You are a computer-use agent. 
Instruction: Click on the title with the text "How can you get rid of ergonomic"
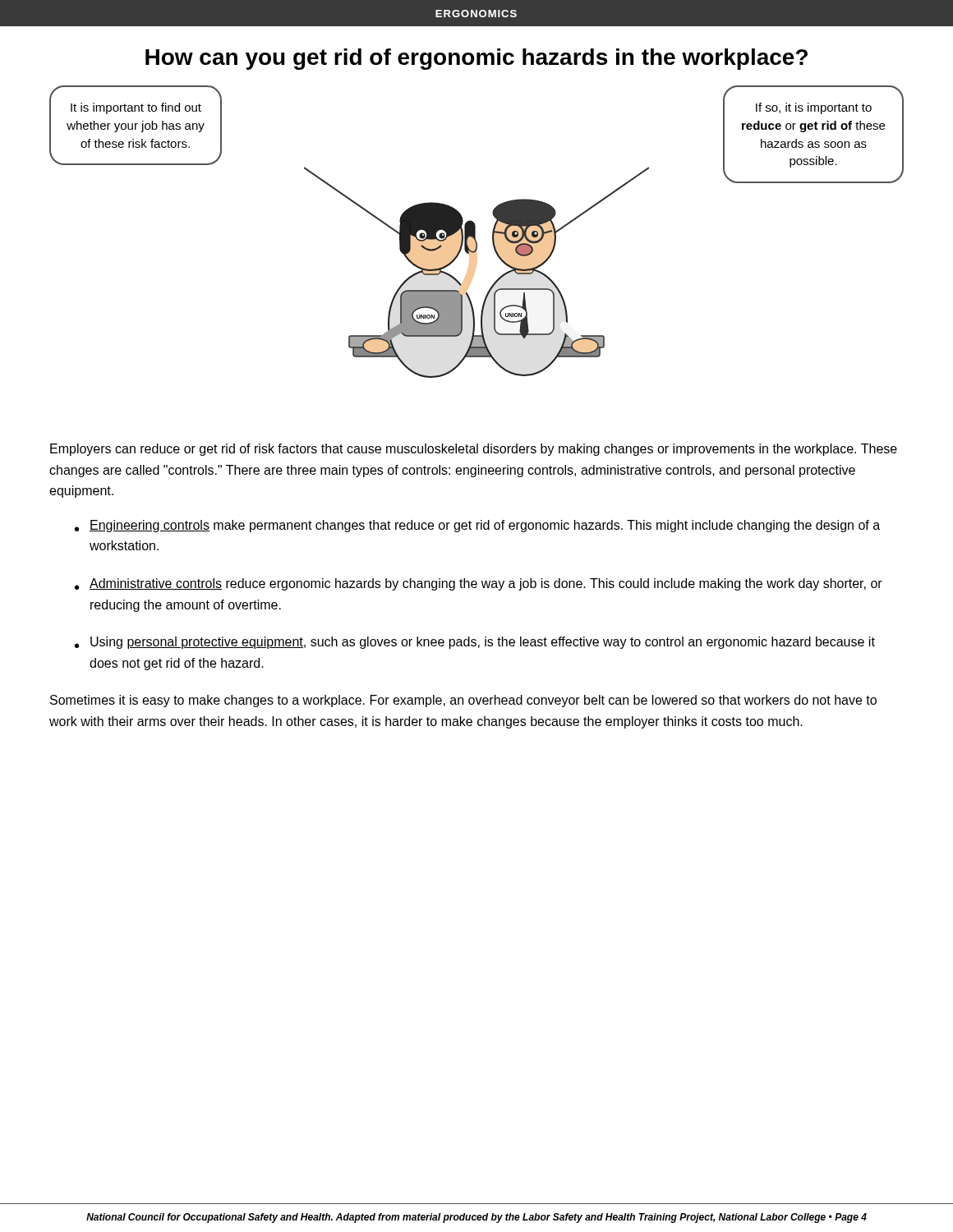pos(476,57)
